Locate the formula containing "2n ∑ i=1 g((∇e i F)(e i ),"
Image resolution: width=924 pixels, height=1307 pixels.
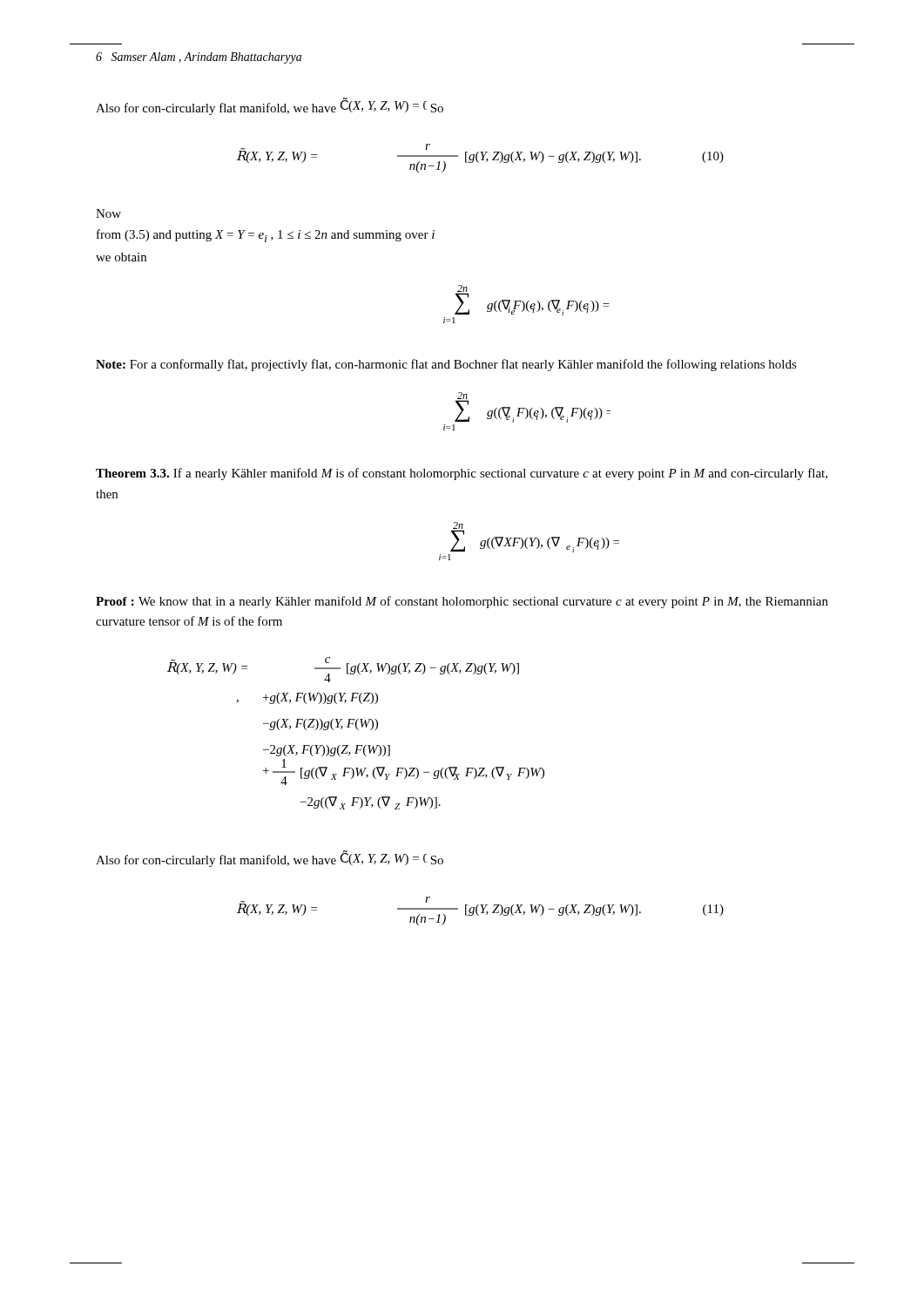[468, 306]
